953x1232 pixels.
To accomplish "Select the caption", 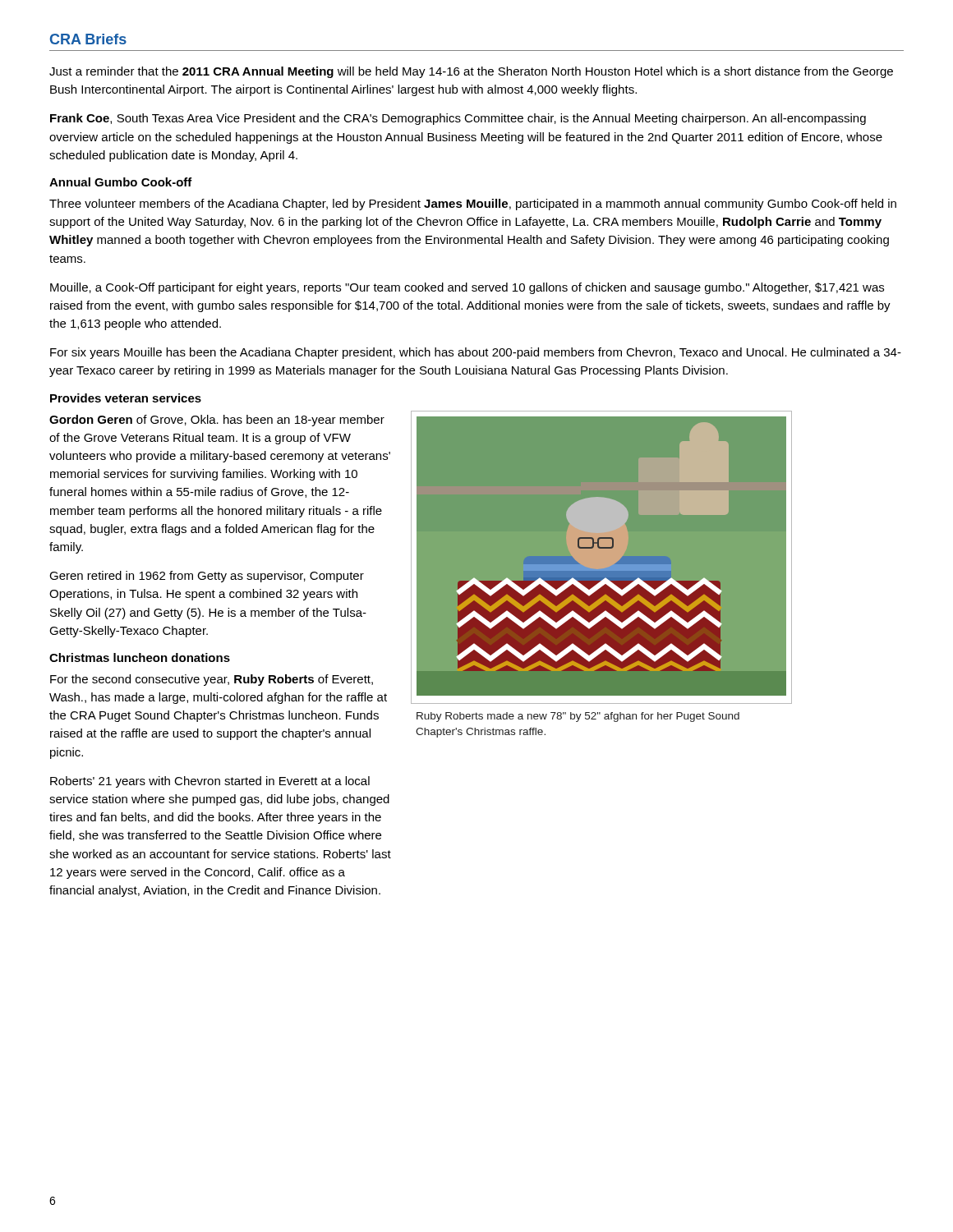I will click(x=578, y=723).
